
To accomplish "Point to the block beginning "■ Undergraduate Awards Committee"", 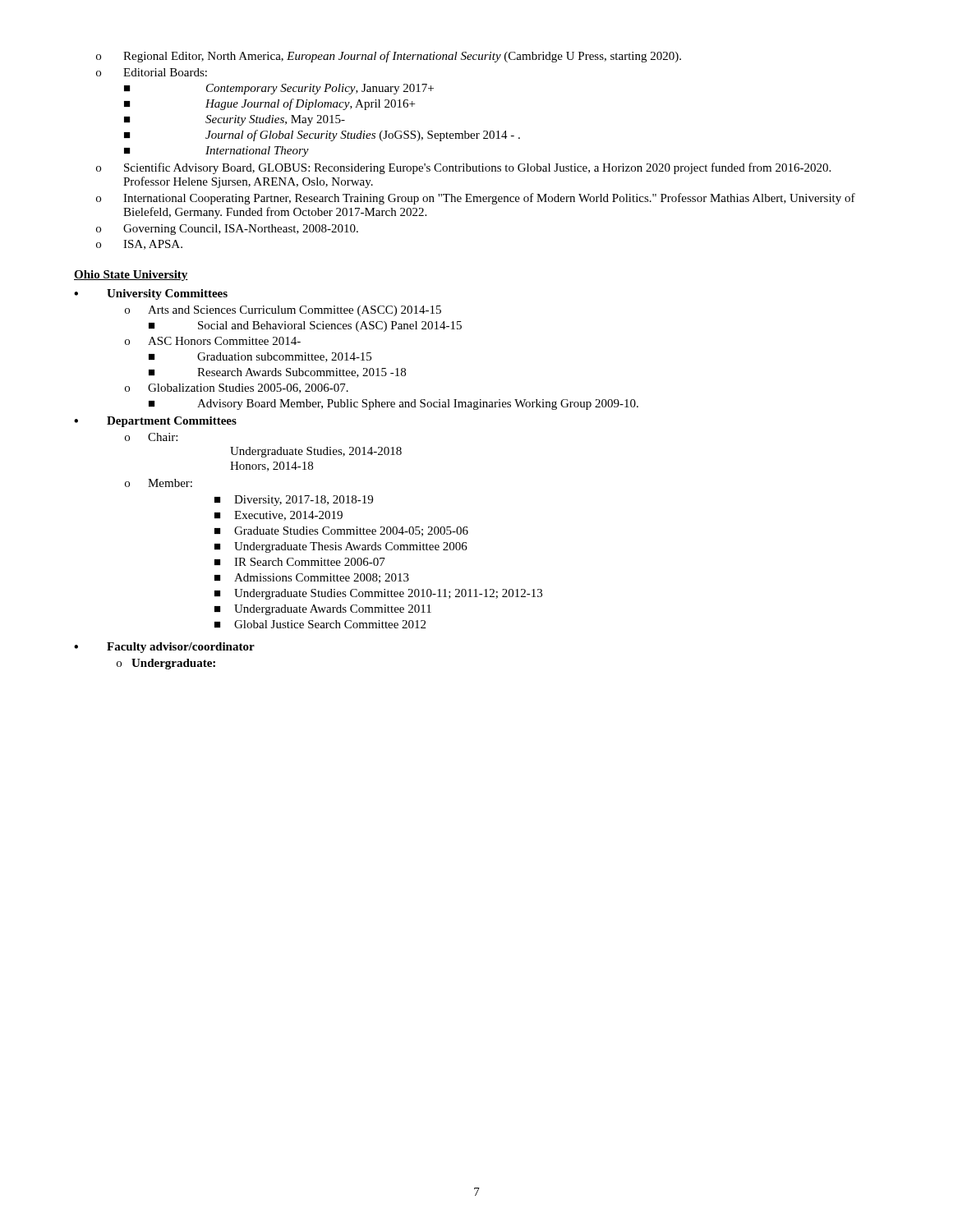I will [x=323, y=609].
